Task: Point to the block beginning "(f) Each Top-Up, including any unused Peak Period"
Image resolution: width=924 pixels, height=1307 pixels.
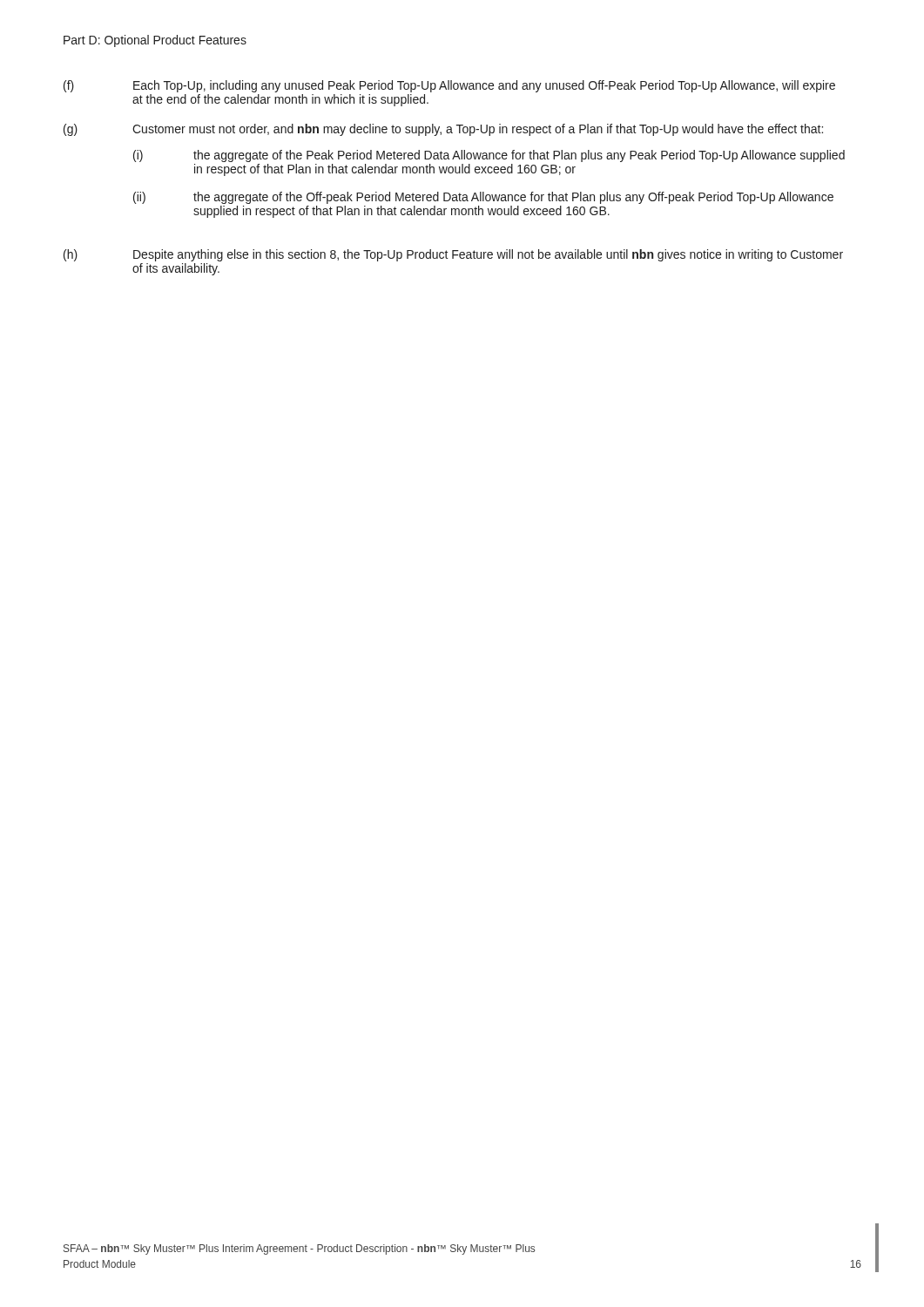Action: 454,92
